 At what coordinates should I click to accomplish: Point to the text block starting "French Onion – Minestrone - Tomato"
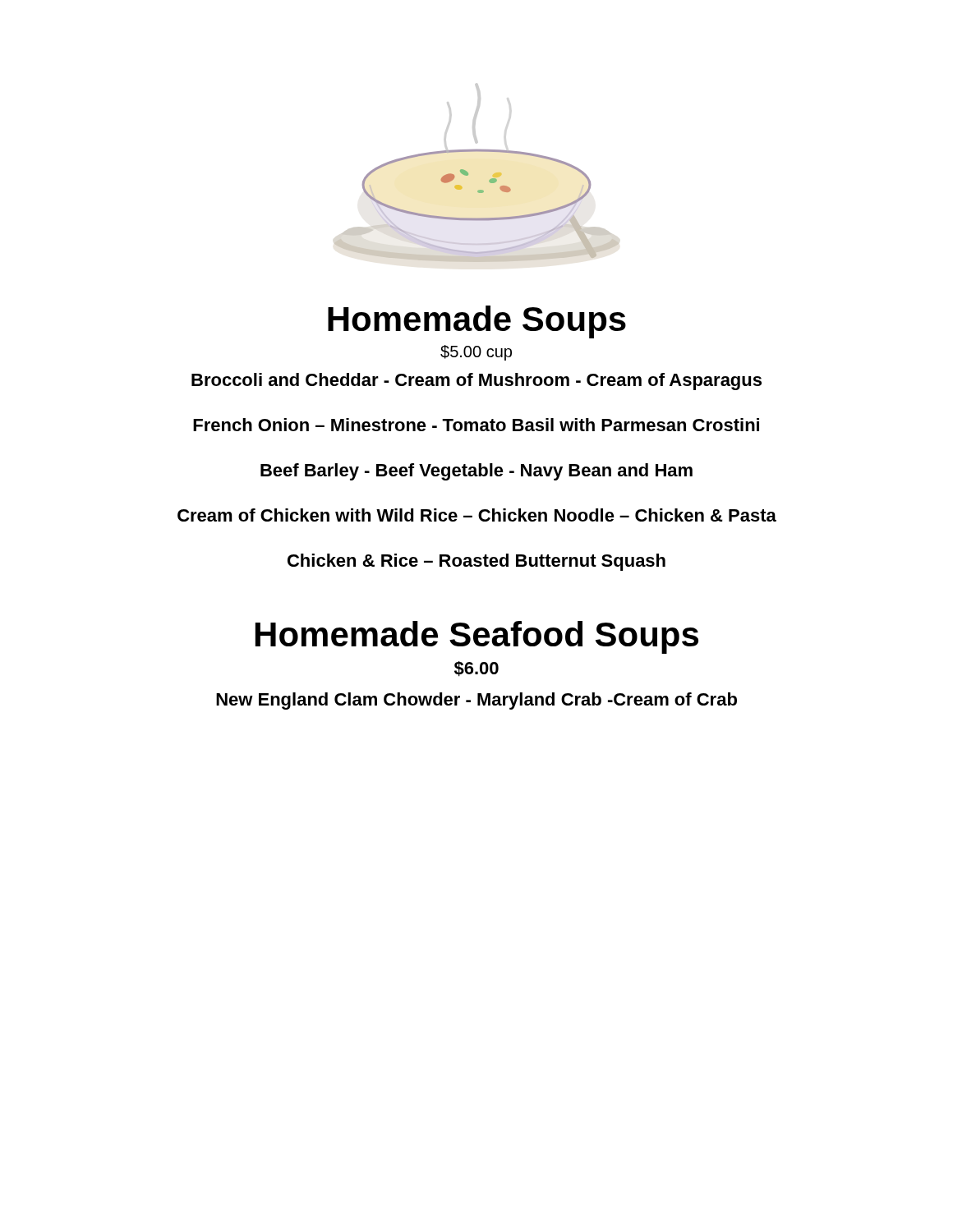click(x=476, y=425)
